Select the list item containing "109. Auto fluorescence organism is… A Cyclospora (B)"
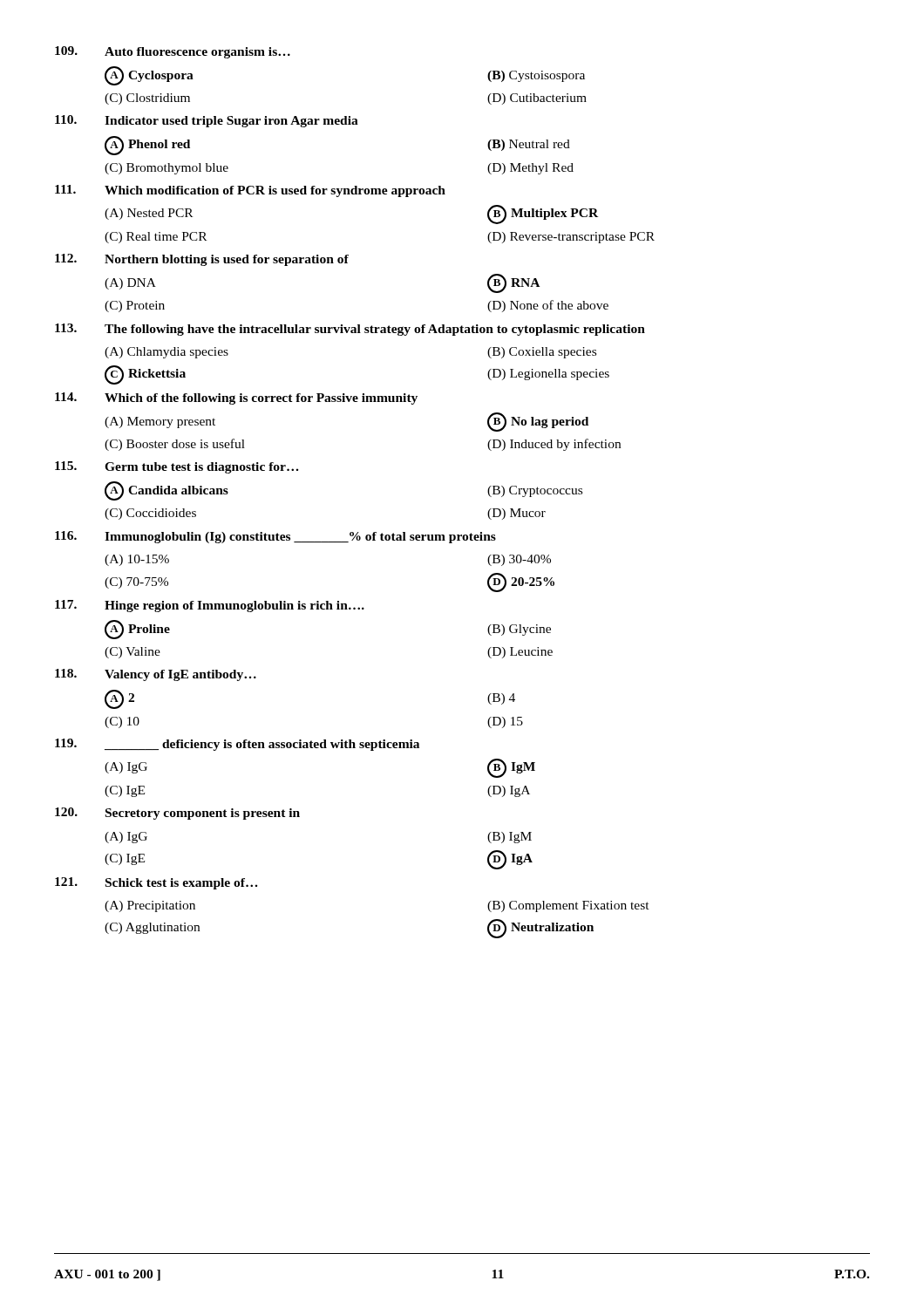The width and height of the screenshot is (924, 1308). [173, 52]
